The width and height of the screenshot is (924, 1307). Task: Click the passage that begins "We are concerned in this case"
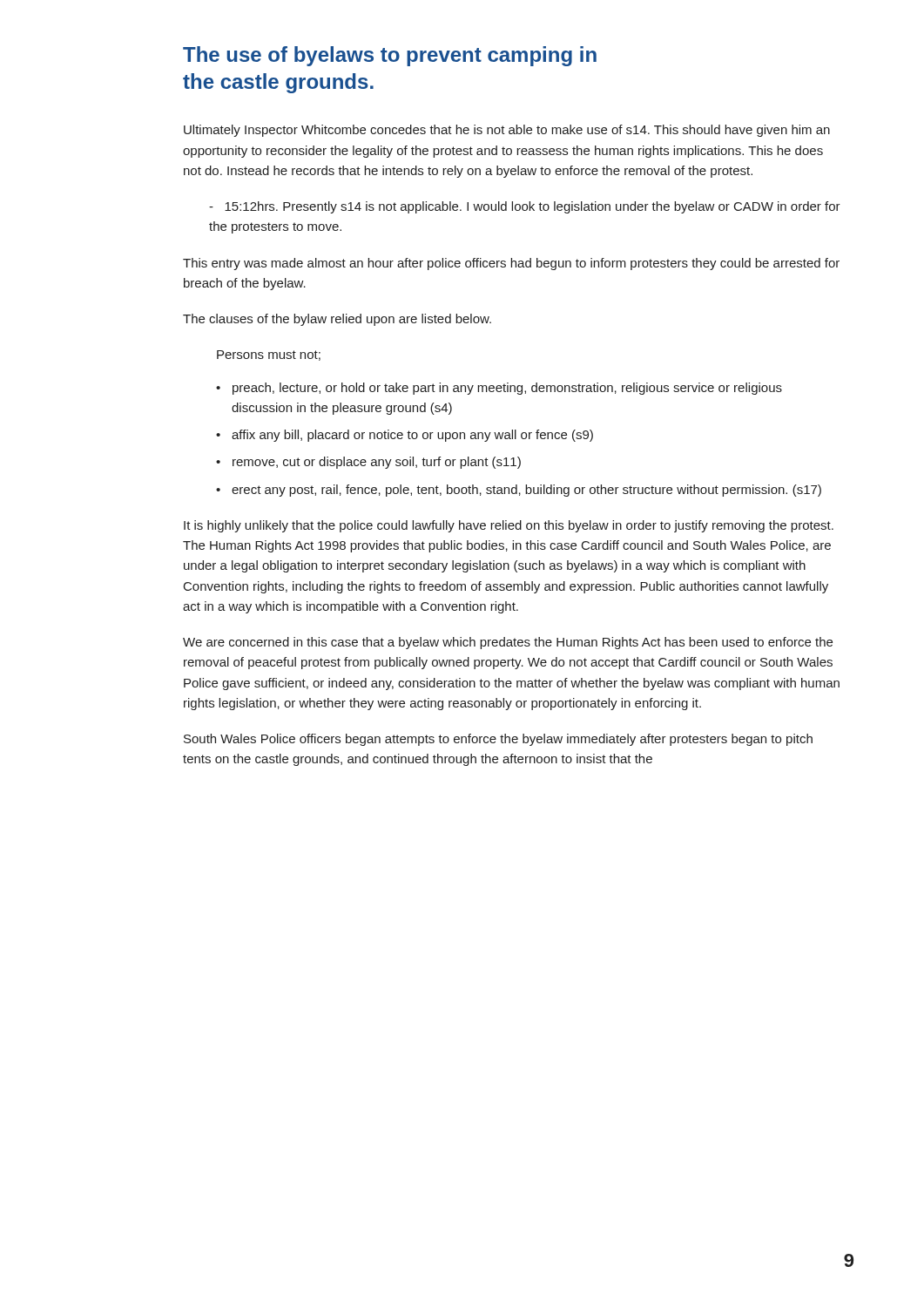point(512,672)
